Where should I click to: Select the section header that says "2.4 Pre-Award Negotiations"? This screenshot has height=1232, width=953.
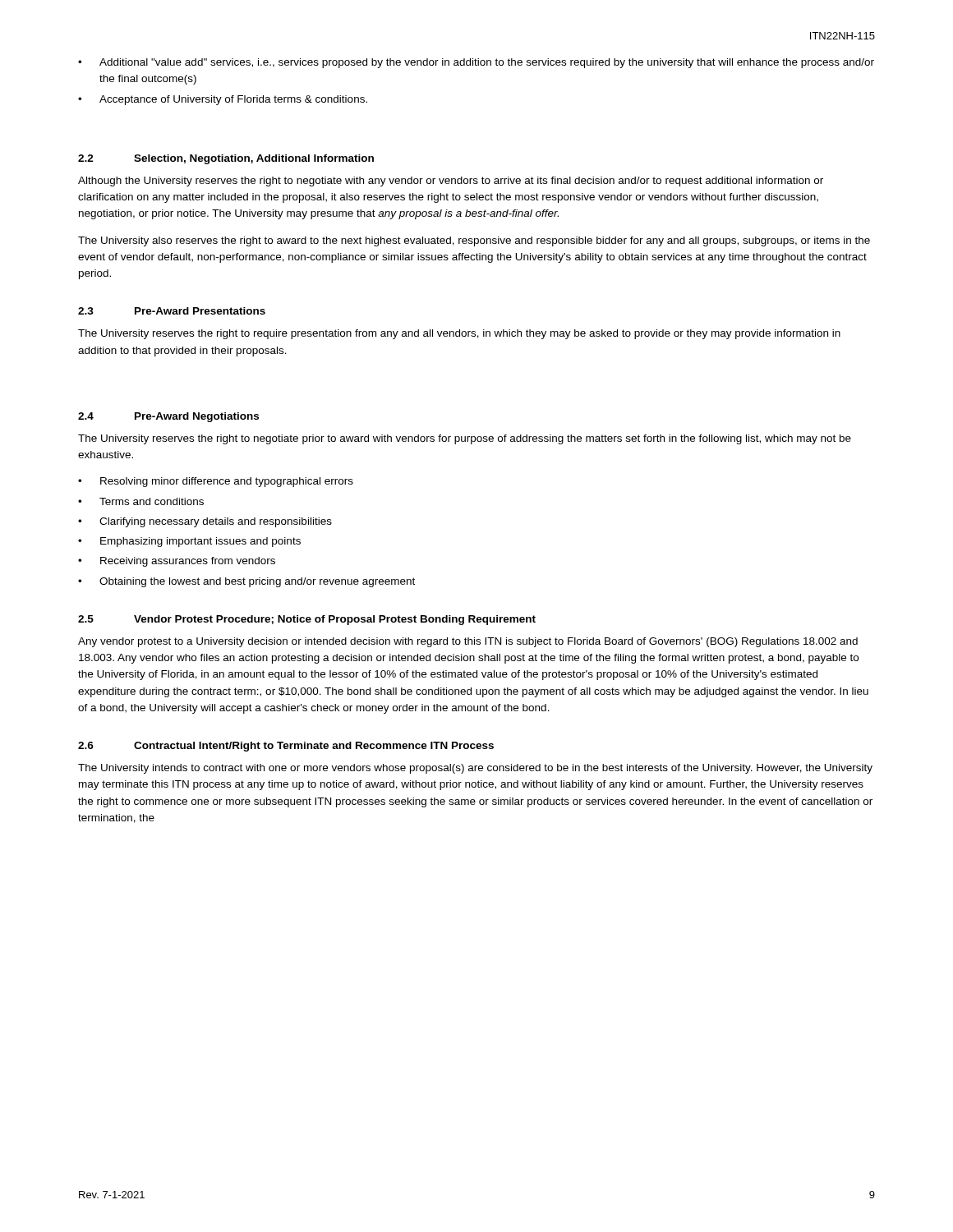(x=169, y=416)
